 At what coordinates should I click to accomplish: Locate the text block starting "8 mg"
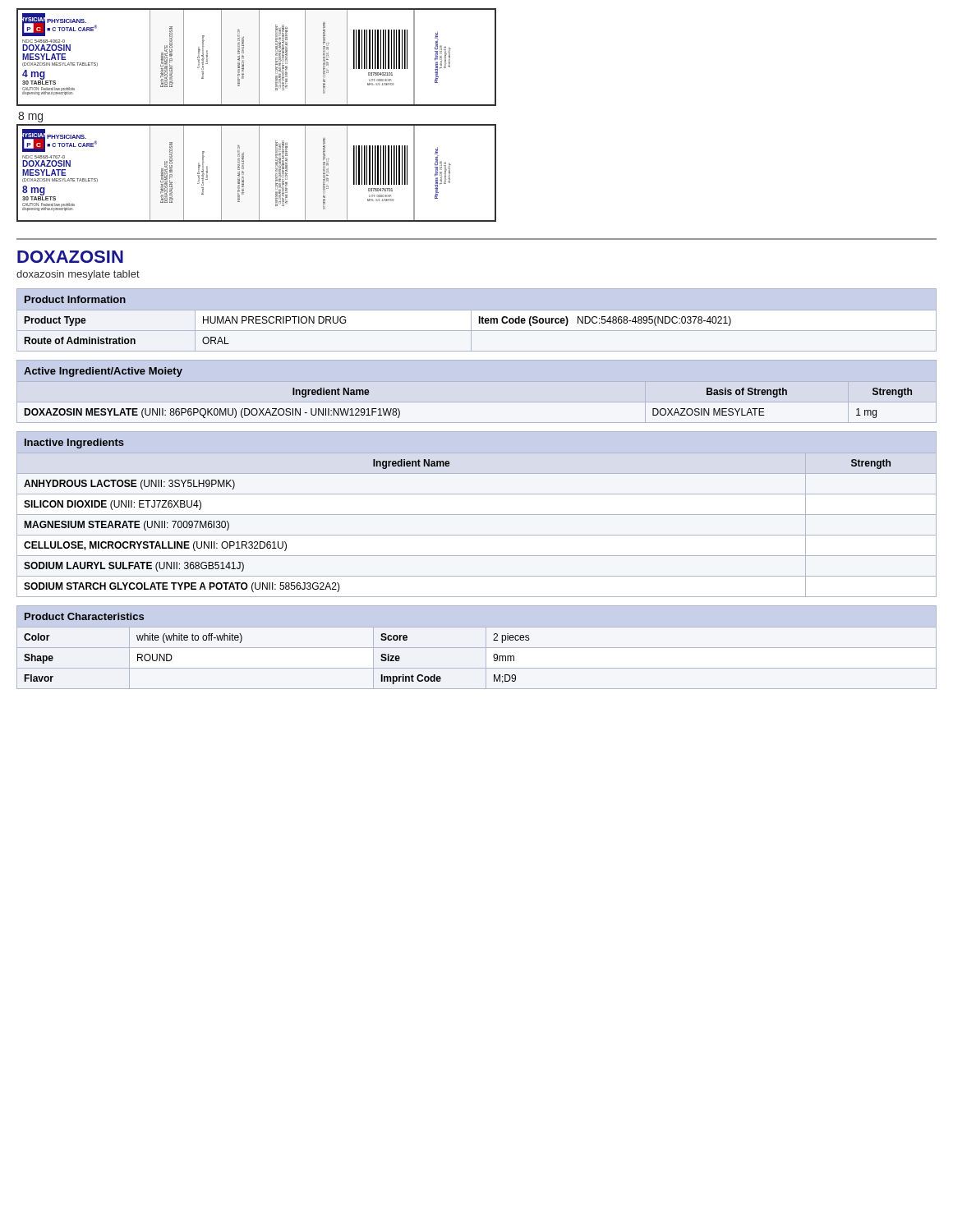[31, 116]
